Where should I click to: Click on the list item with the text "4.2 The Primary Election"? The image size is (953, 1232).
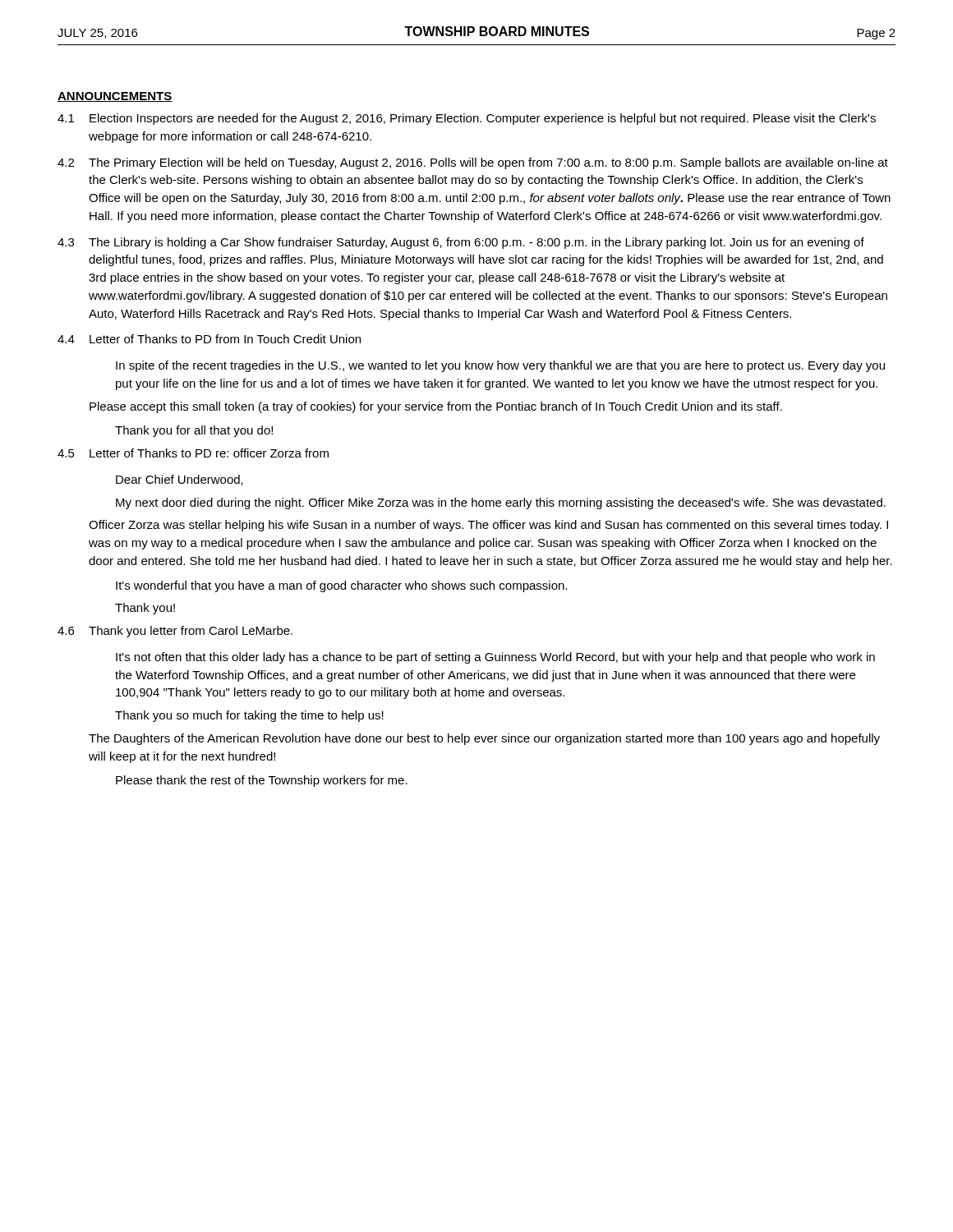[x=476, y=189]
